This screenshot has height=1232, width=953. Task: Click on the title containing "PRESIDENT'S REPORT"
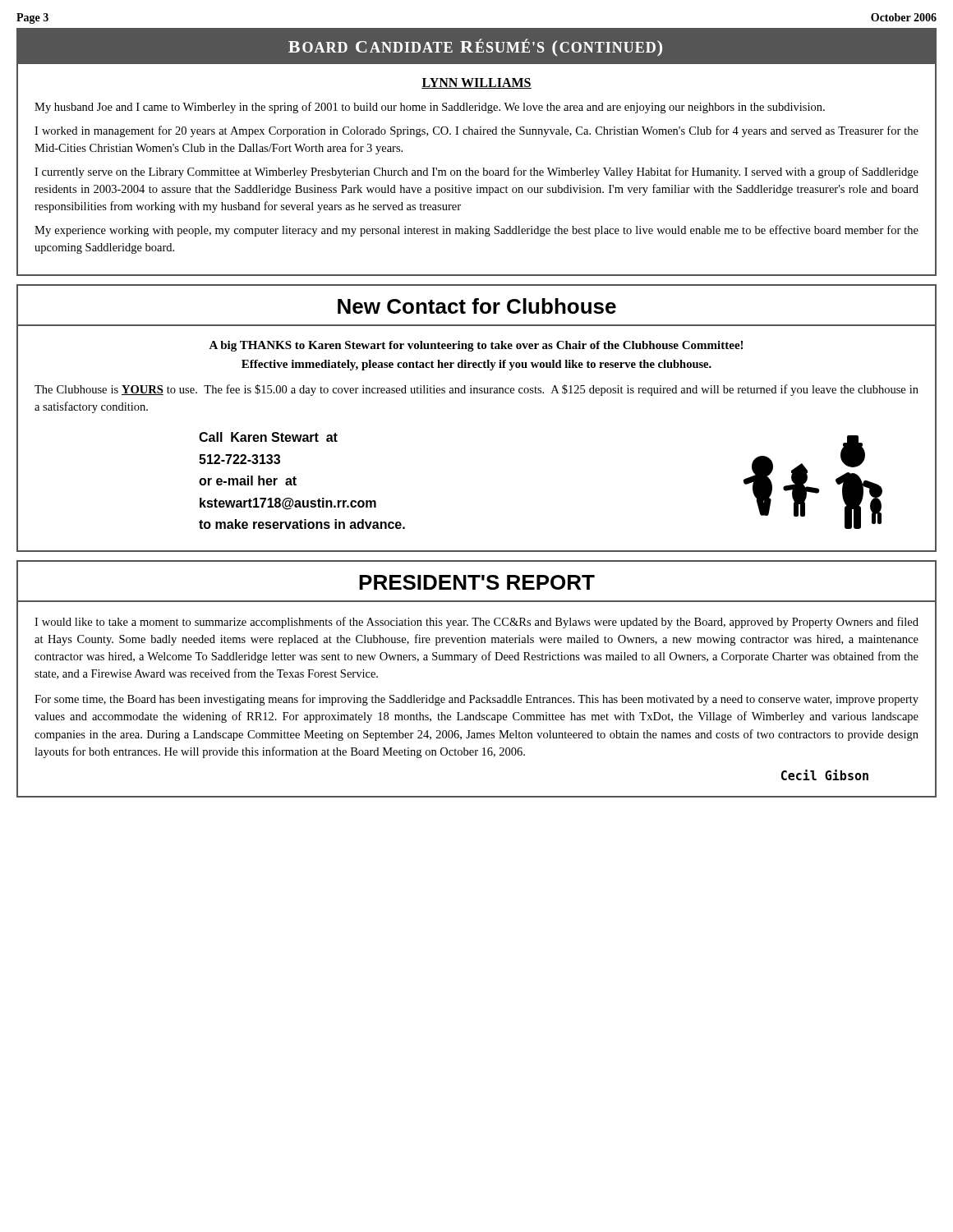[476, 583]
